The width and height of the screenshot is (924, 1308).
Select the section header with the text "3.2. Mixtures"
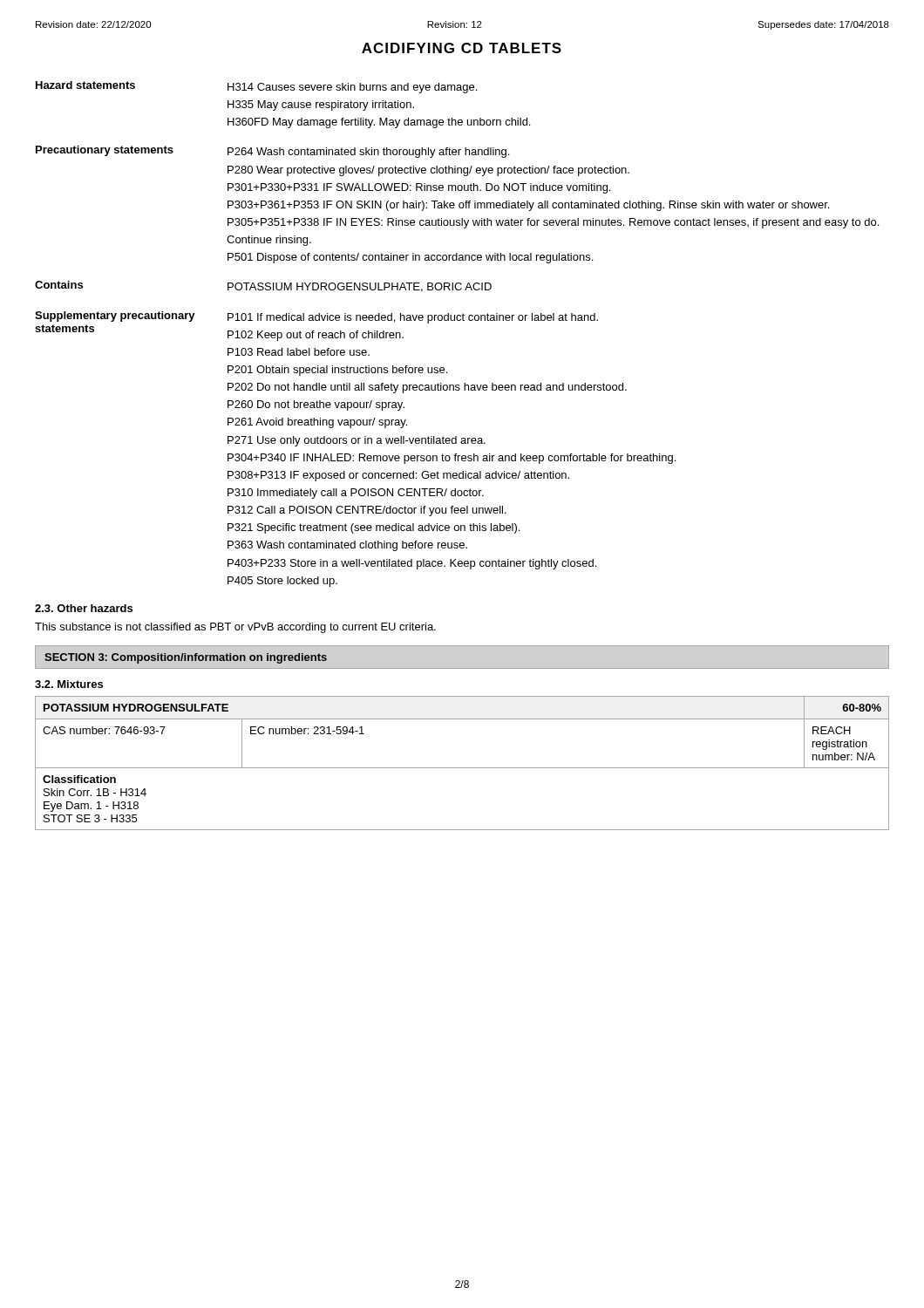[69, 684]
